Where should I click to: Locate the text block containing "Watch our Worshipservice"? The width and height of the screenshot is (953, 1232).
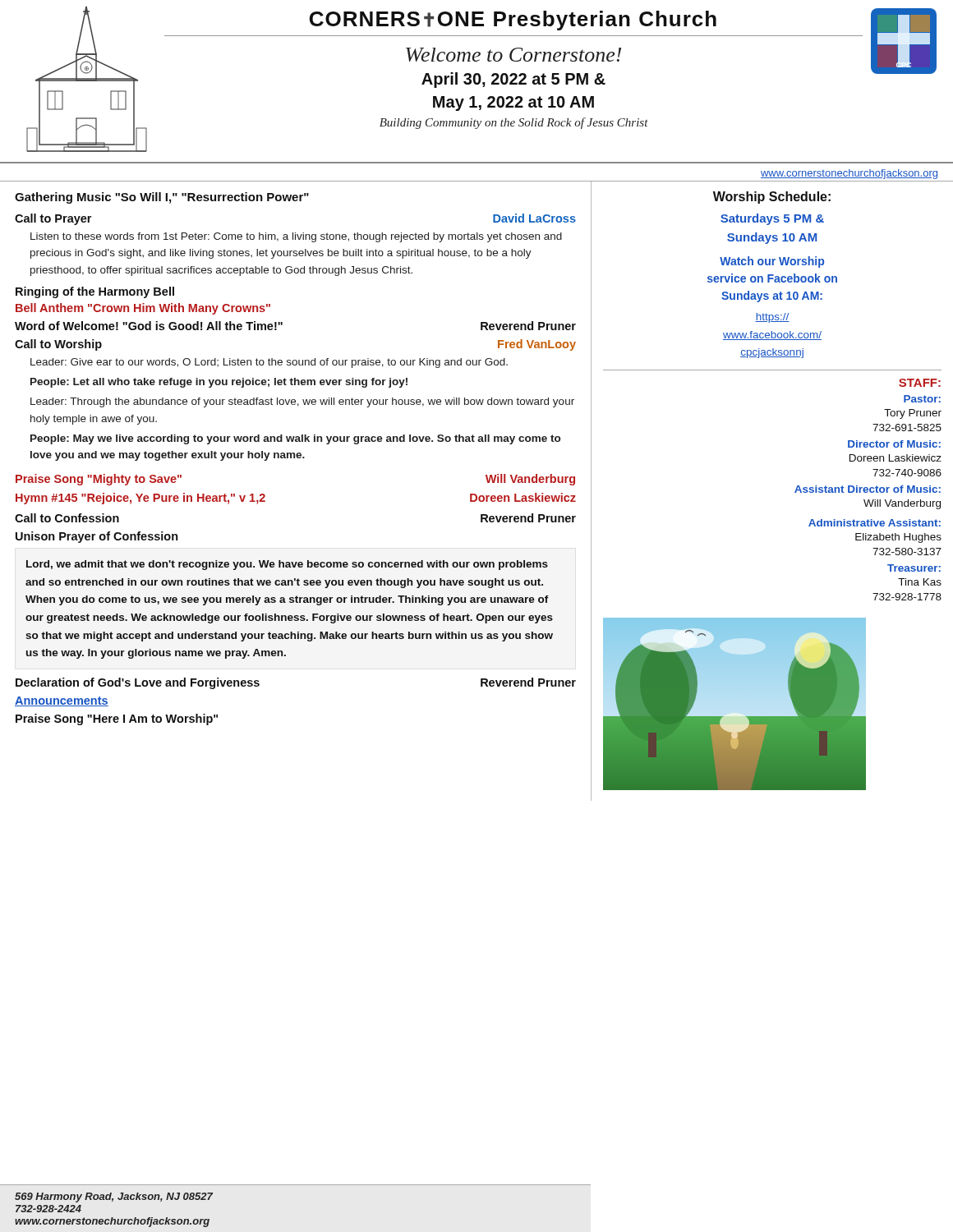(772, 278)
